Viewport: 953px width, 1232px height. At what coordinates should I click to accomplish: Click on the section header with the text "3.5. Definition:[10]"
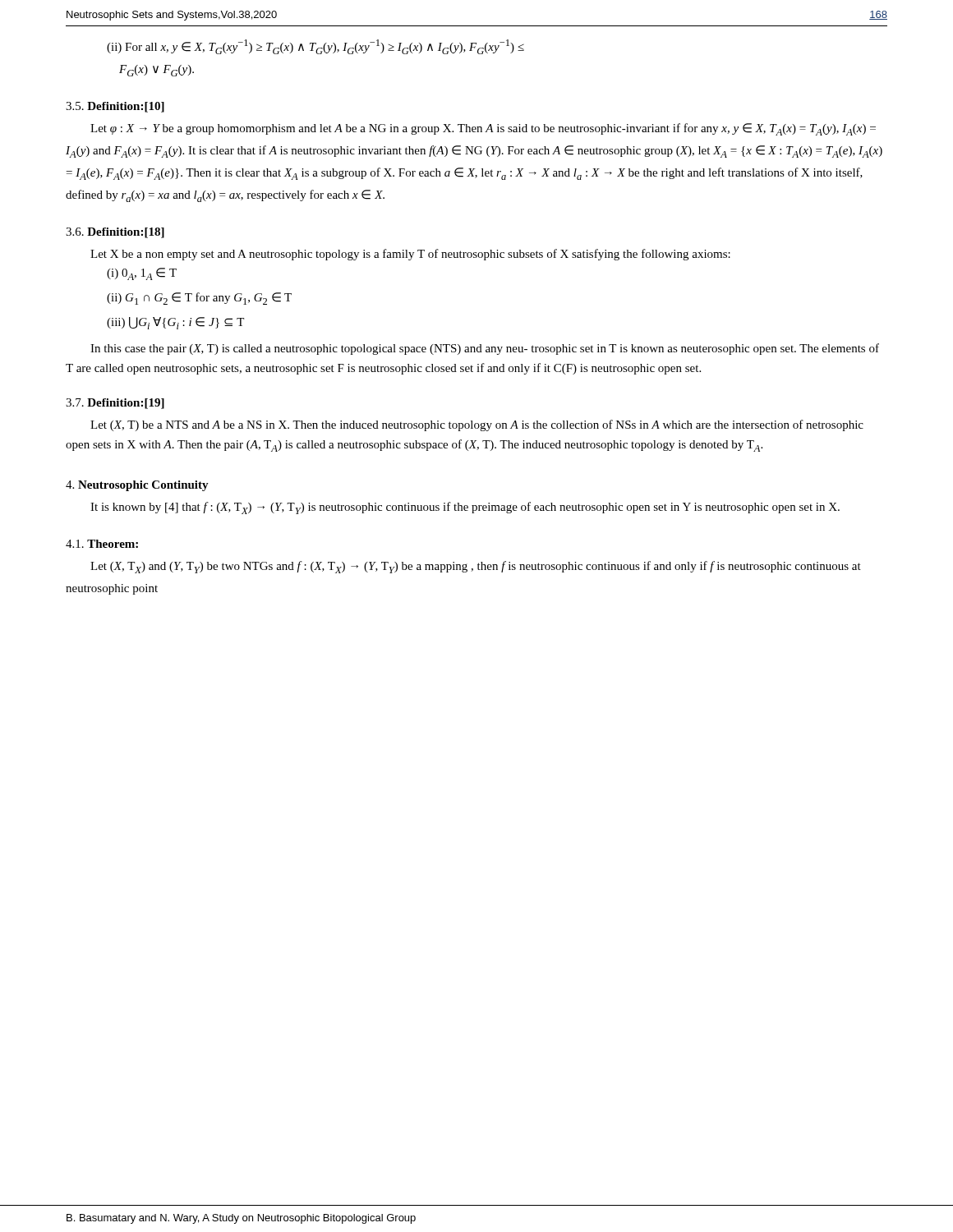[115, 106]
